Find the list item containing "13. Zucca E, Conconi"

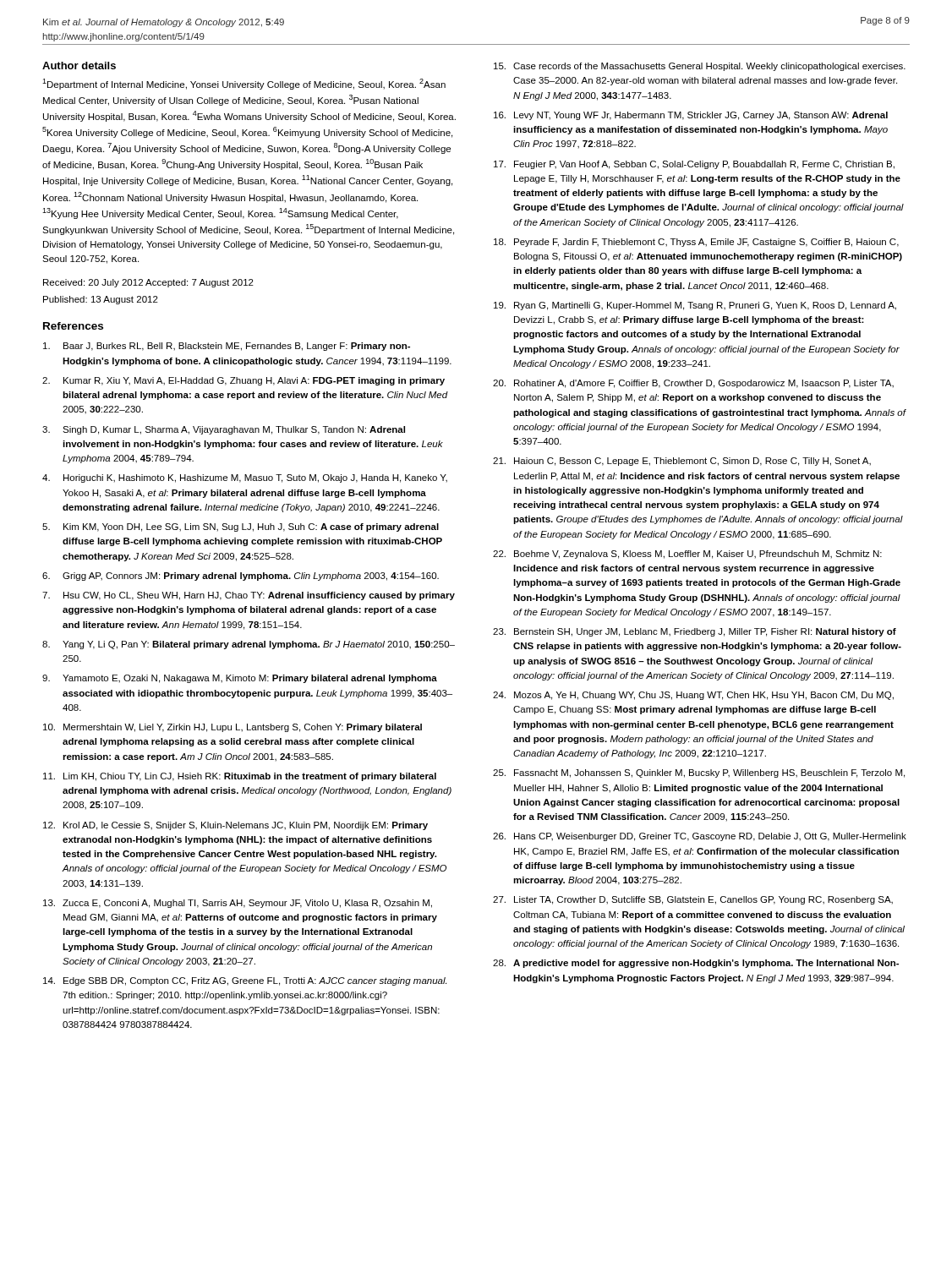pyautogui.click(x=249, y=932)
